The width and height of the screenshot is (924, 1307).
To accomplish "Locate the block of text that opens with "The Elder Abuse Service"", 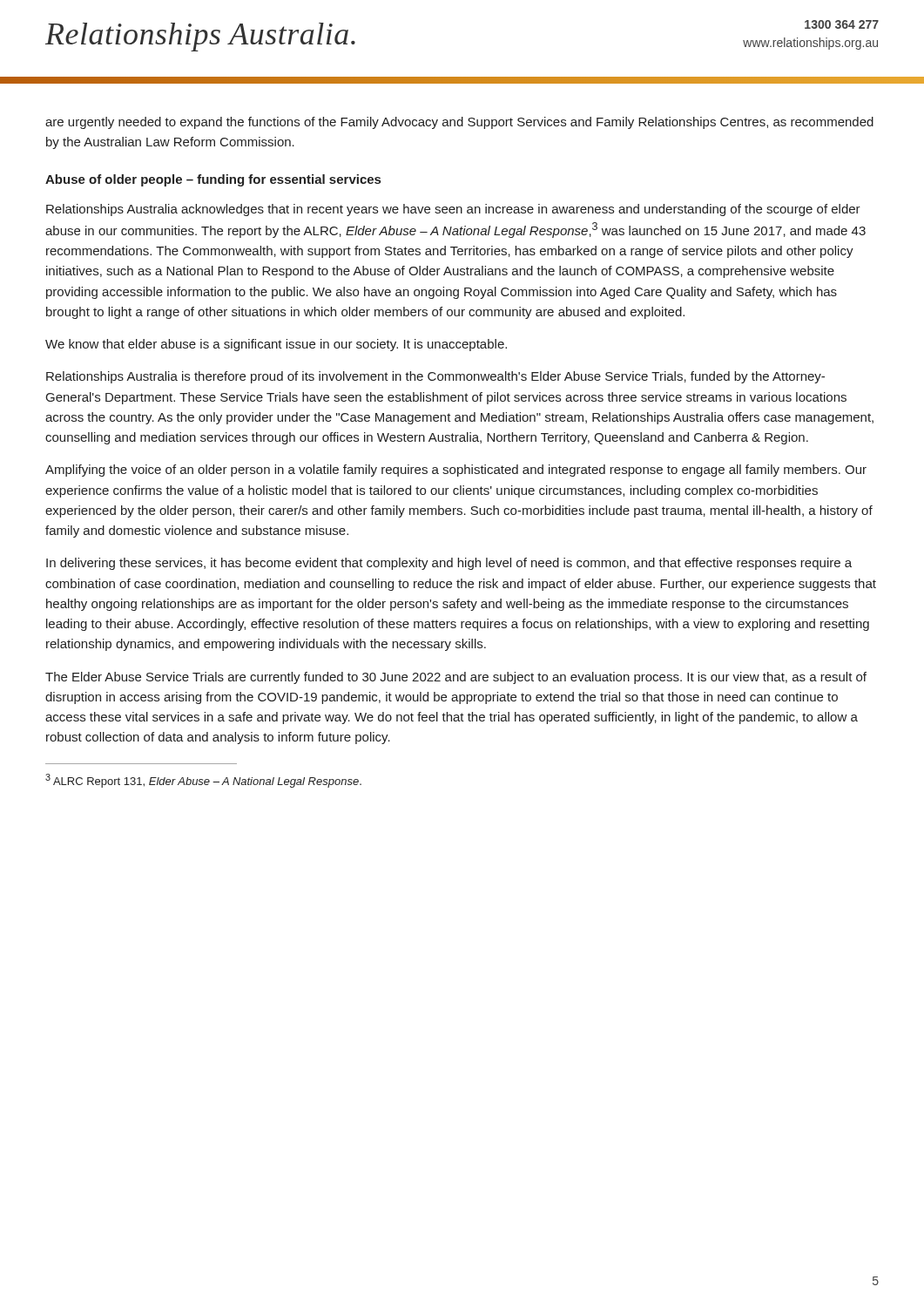I will coord(456,707).
